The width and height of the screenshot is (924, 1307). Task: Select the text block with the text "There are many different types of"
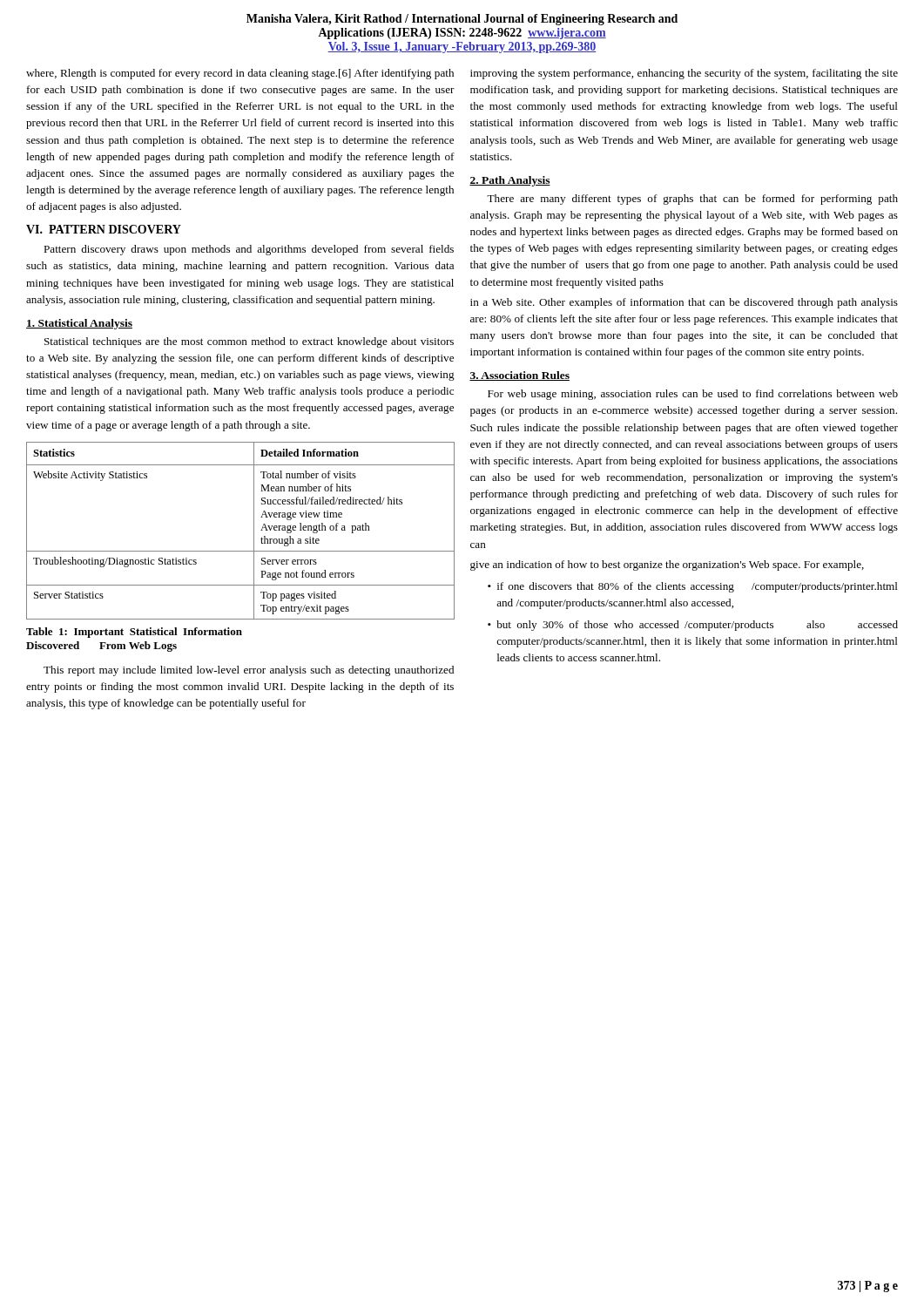coord(684,275)
